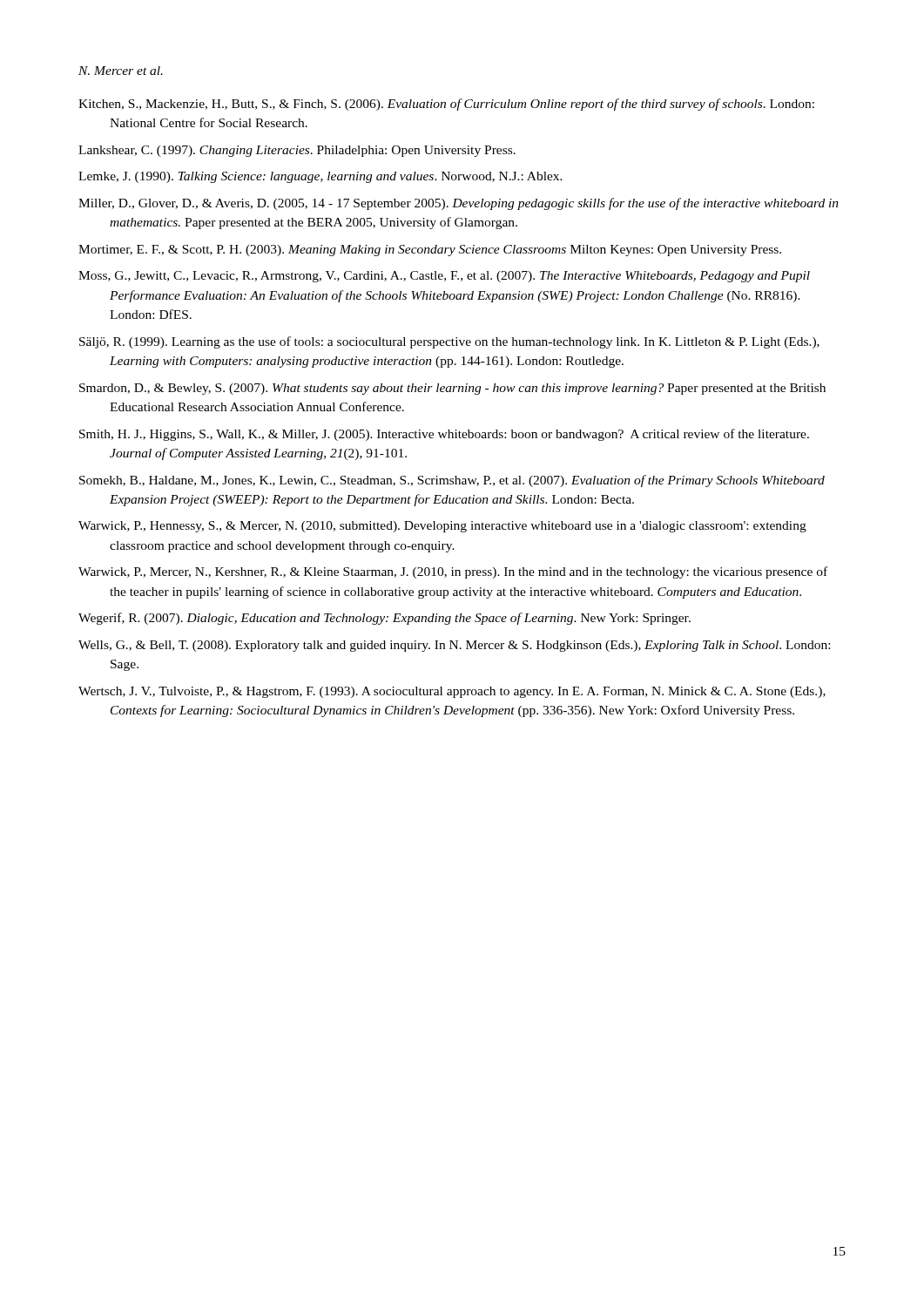The image size is (924, 1307).
Task: Locate the text block starting "Kitchen, S., Mackenzie, H., Butt, S., &"
Action: tap(447, 113)
